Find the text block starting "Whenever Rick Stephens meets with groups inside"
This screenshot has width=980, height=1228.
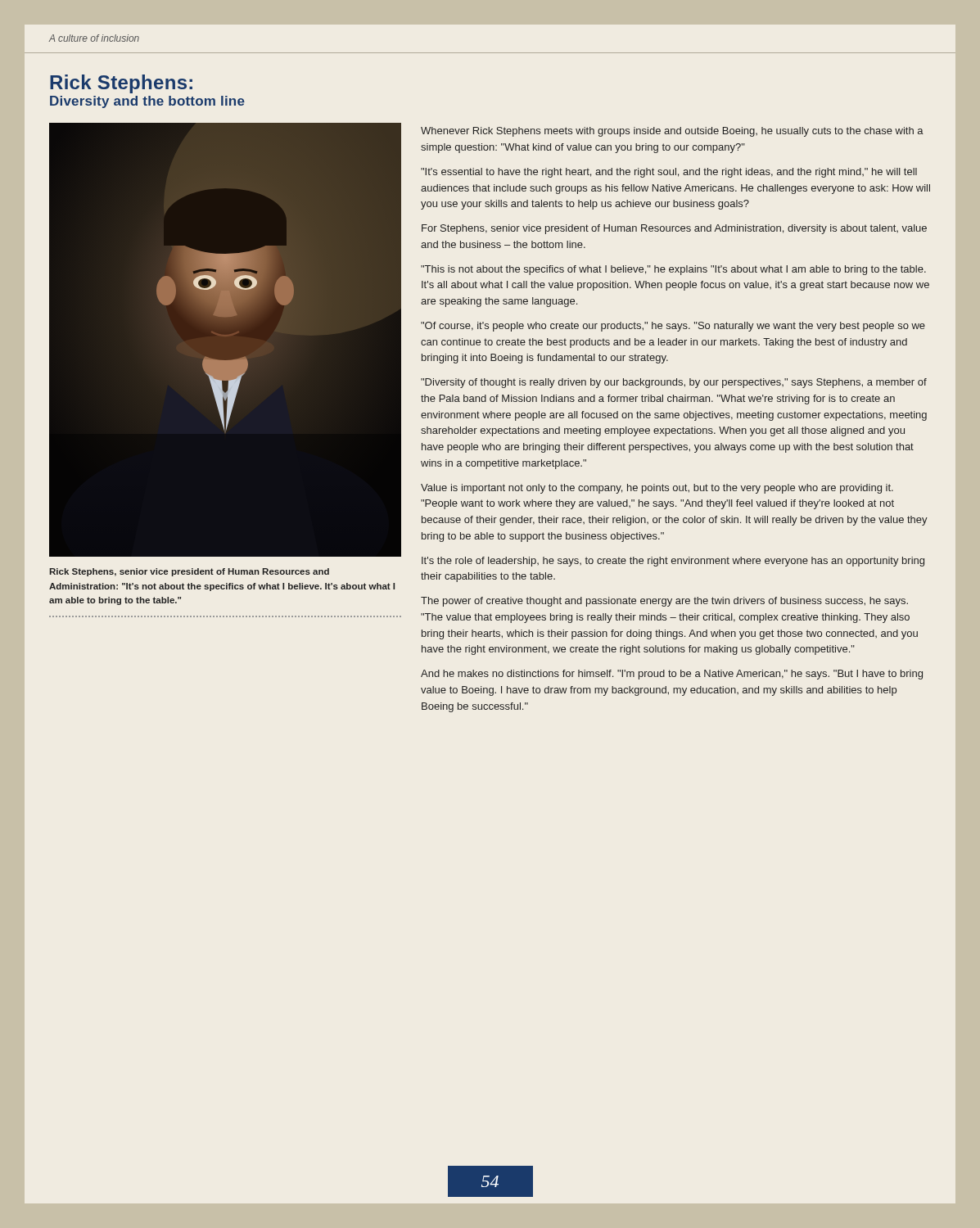[x=676, y=139]
